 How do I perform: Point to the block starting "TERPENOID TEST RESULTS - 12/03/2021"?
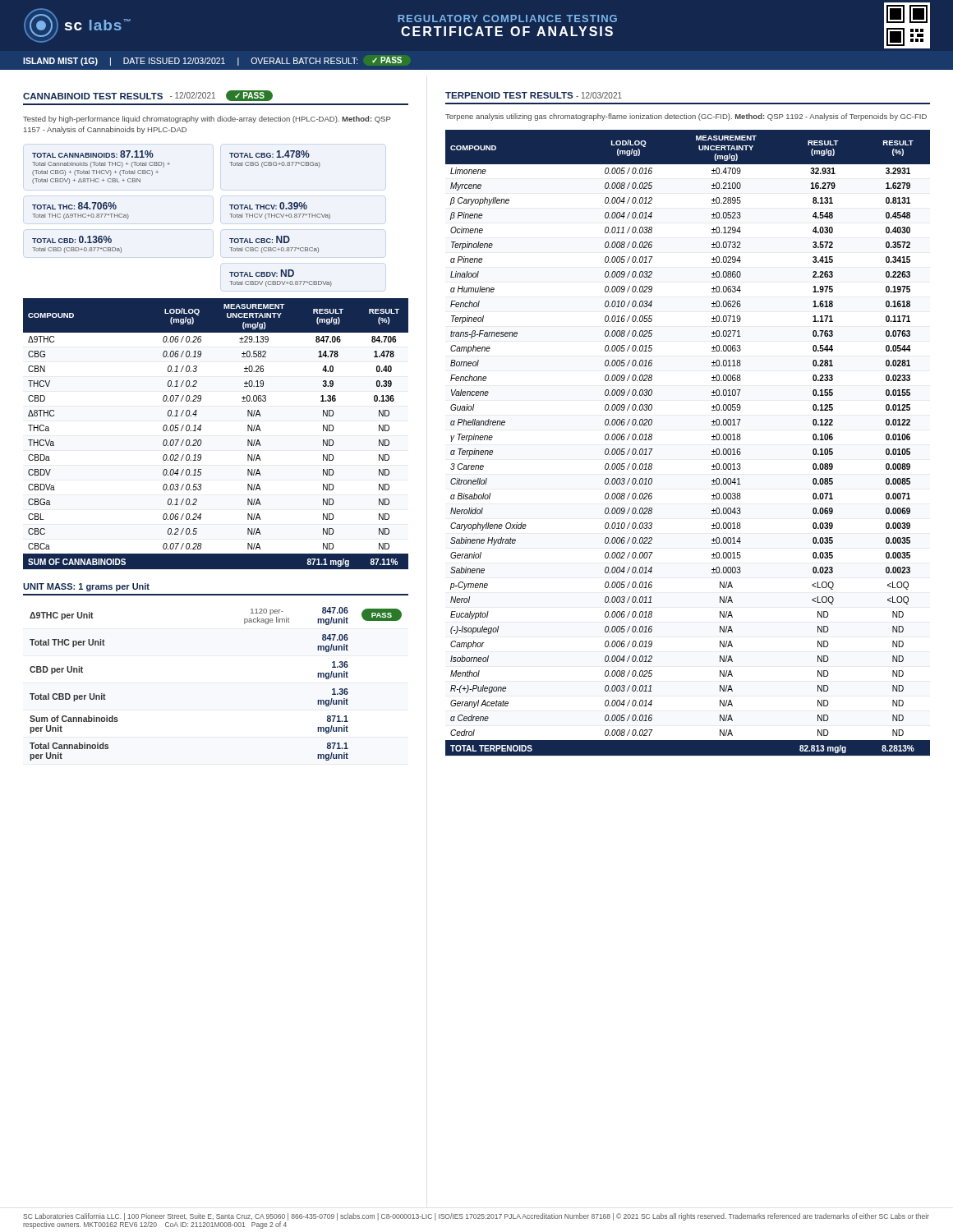tap(534, 95)
